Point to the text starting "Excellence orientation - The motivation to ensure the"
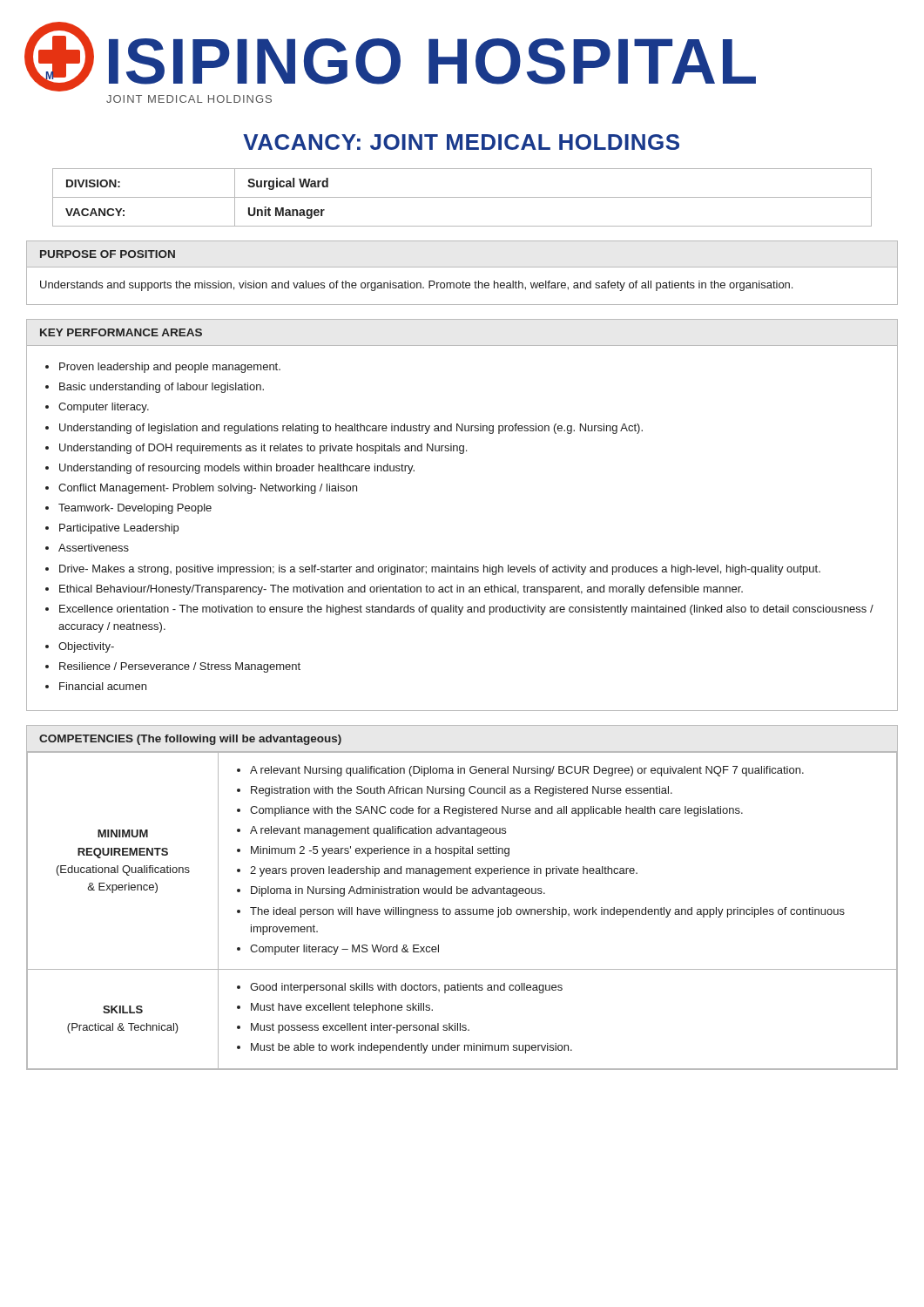This screenshot has height=1307, width=924. (x=466, y=617)
